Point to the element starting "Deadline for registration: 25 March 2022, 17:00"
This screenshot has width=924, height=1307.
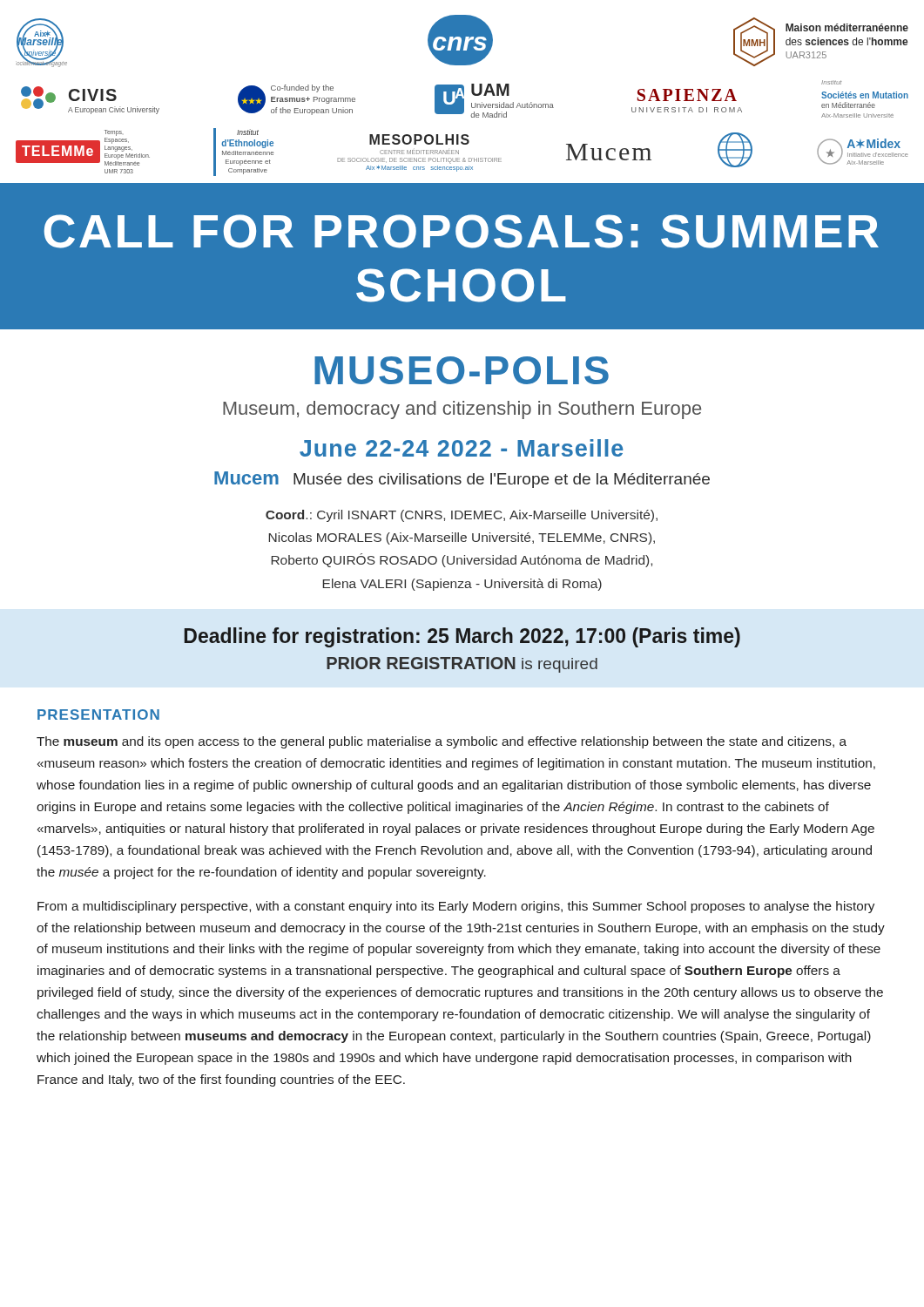click(462, 649)
